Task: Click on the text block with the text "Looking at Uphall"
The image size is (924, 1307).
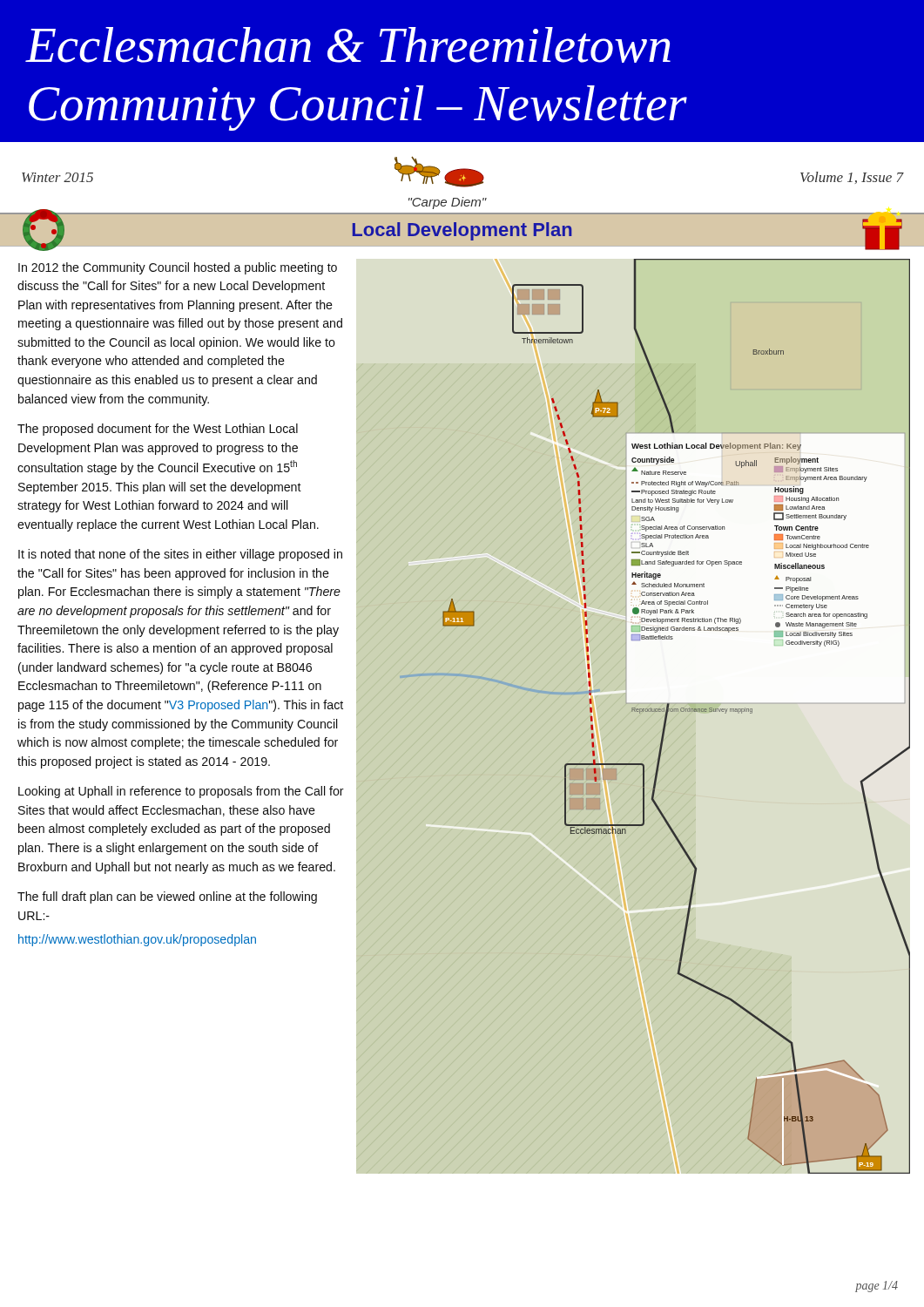Action: (181, 830)
